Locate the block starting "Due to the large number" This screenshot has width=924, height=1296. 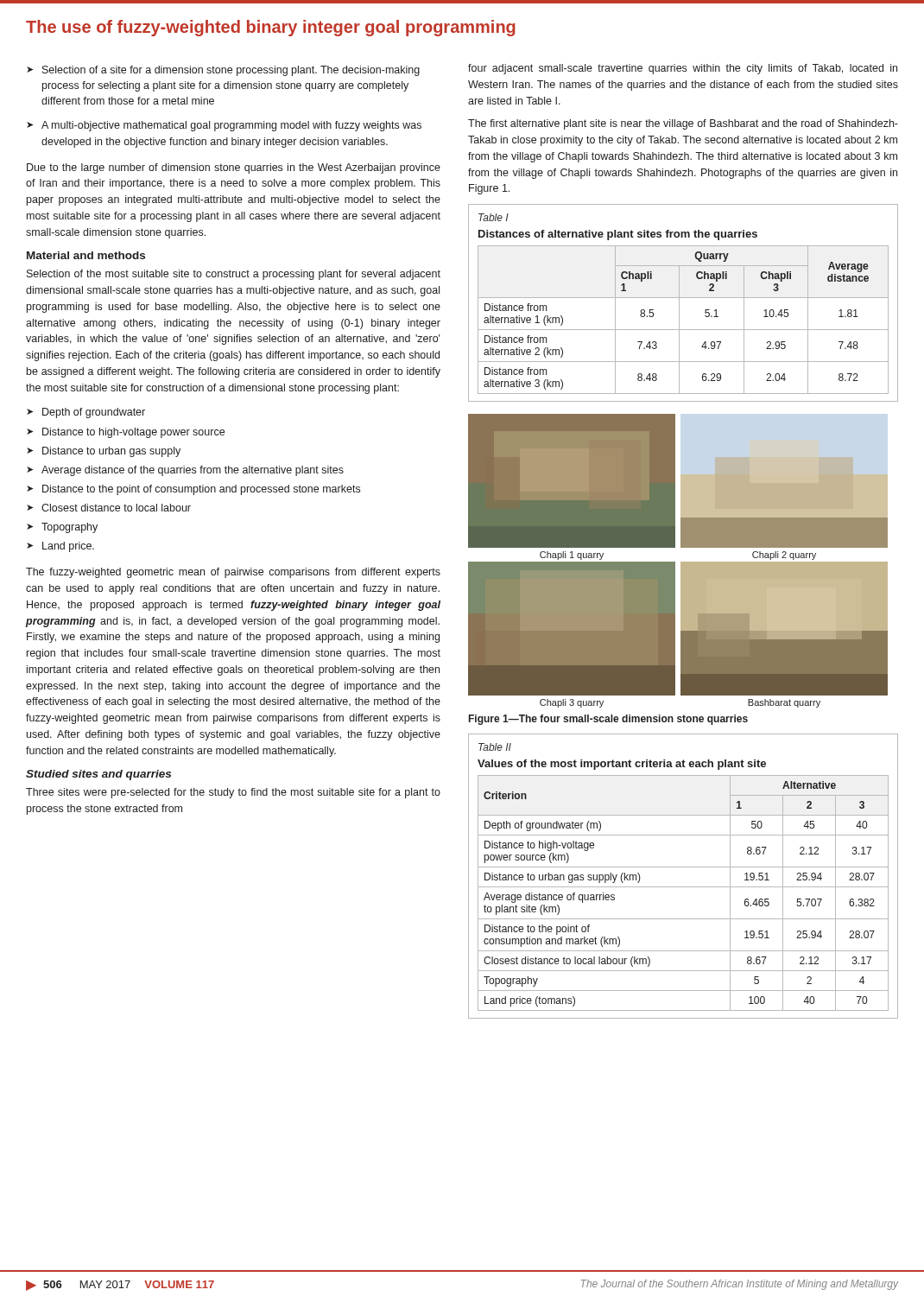(x=233, y=200)
